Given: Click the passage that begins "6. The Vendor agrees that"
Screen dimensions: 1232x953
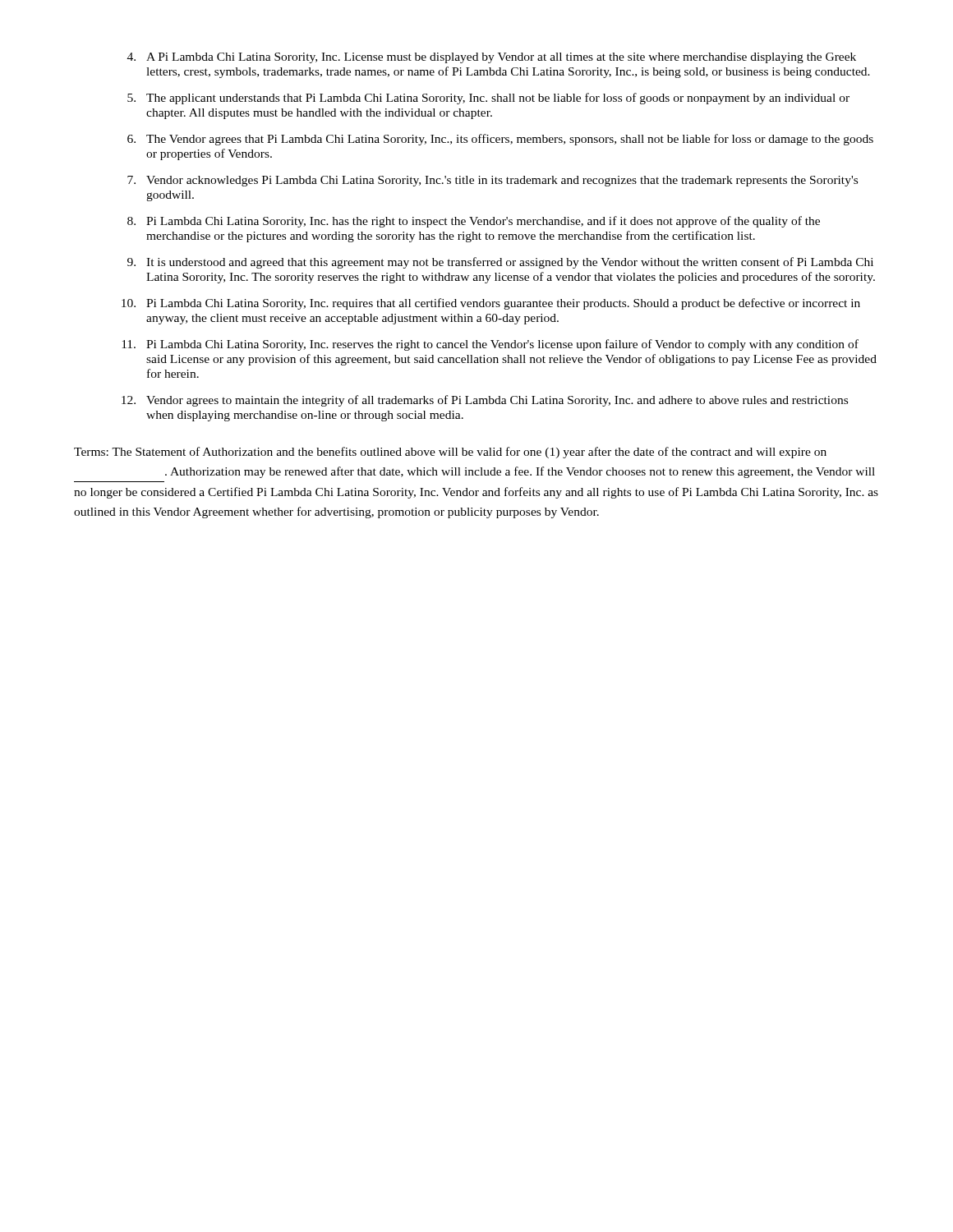Looking at the screenshot, I should coord(489,146).
